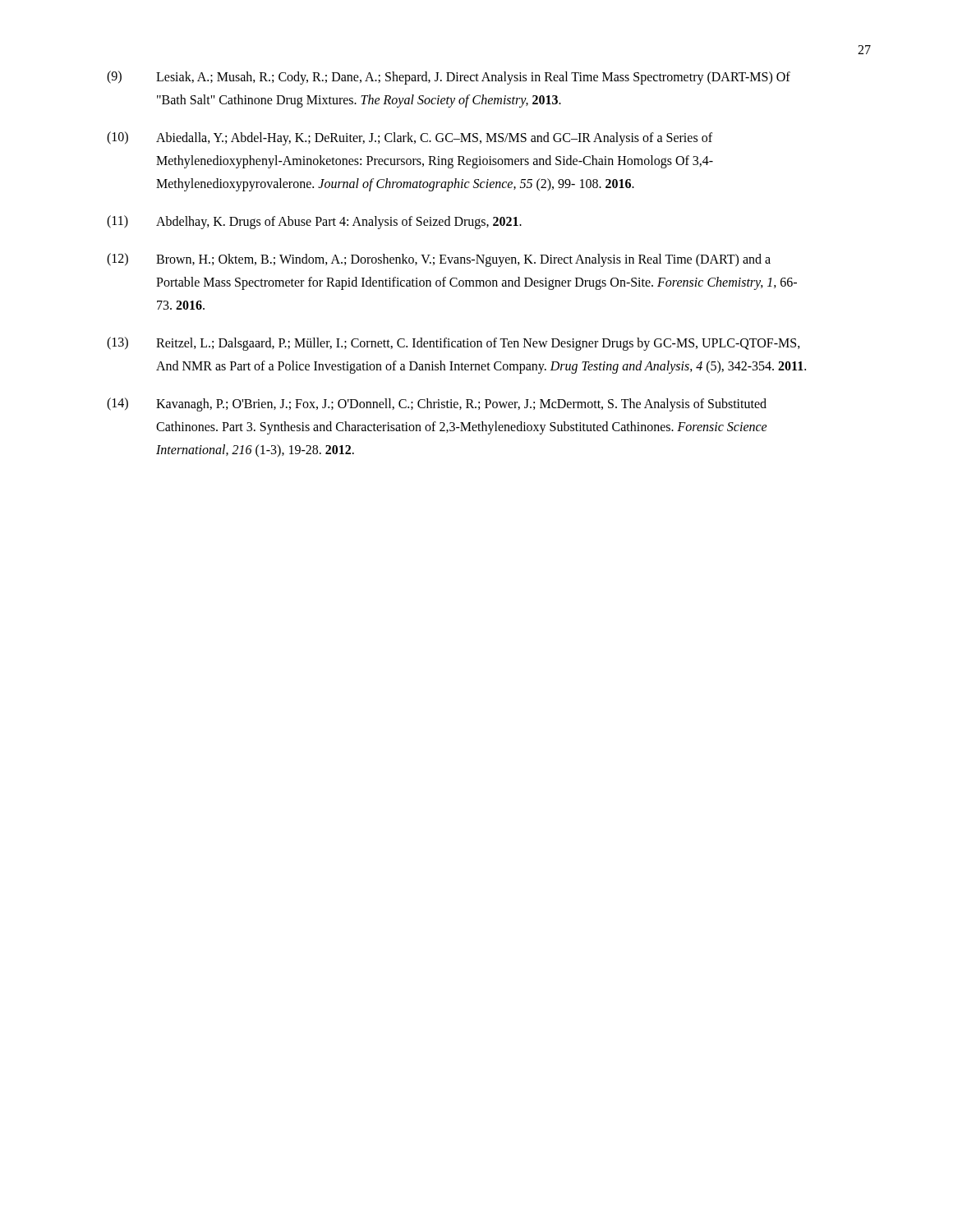Click on the list item that reads "(10) Abiedalla, Y.; Abdel-Hay, K.; DeRuiter, J.; Clark,"
Viewport: 953px width, 1232px height.
click(460, 161)
